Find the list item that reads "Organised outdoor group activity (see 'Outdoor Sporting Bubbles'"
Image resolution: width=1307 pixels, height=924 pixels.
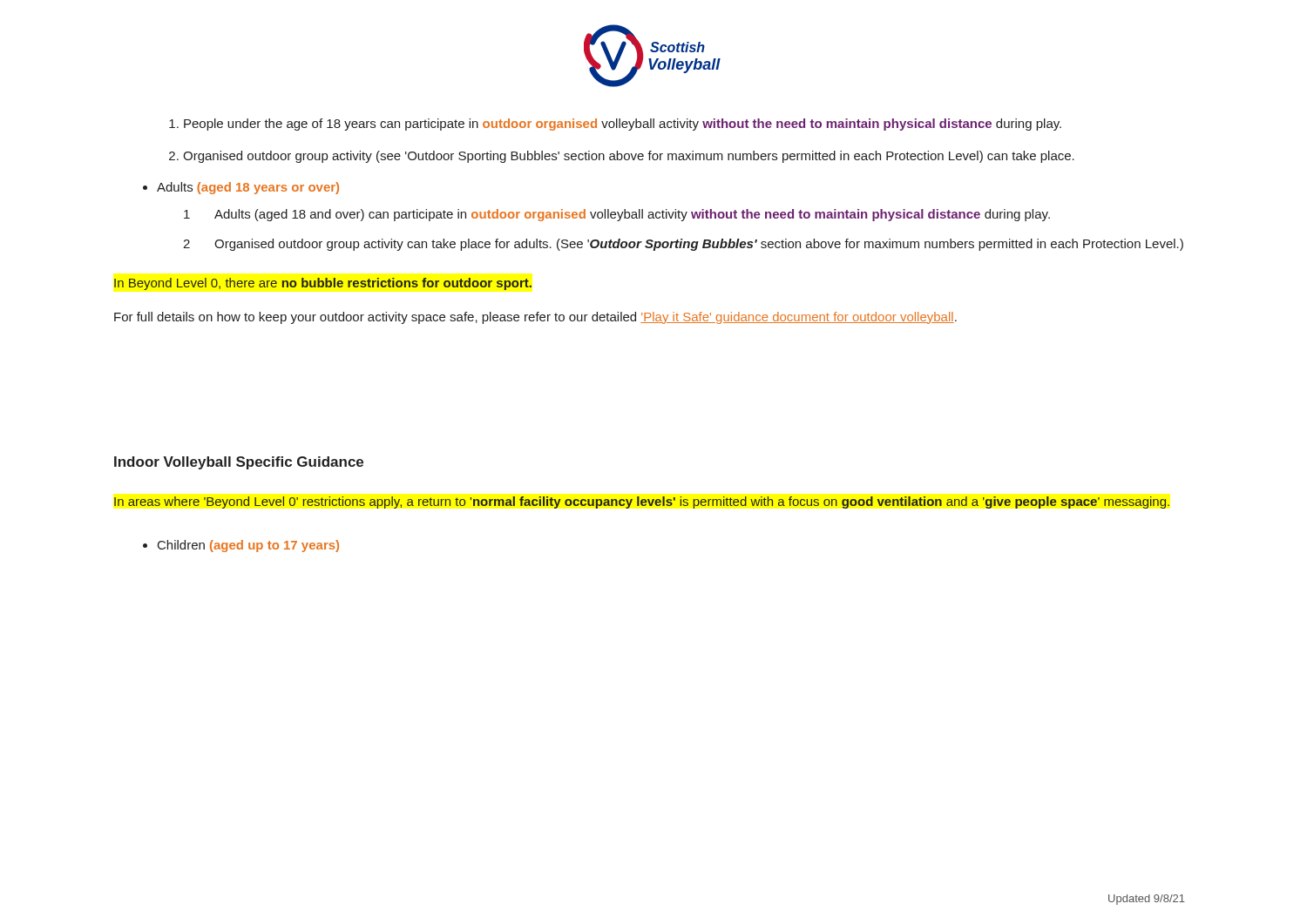[629, 155]
